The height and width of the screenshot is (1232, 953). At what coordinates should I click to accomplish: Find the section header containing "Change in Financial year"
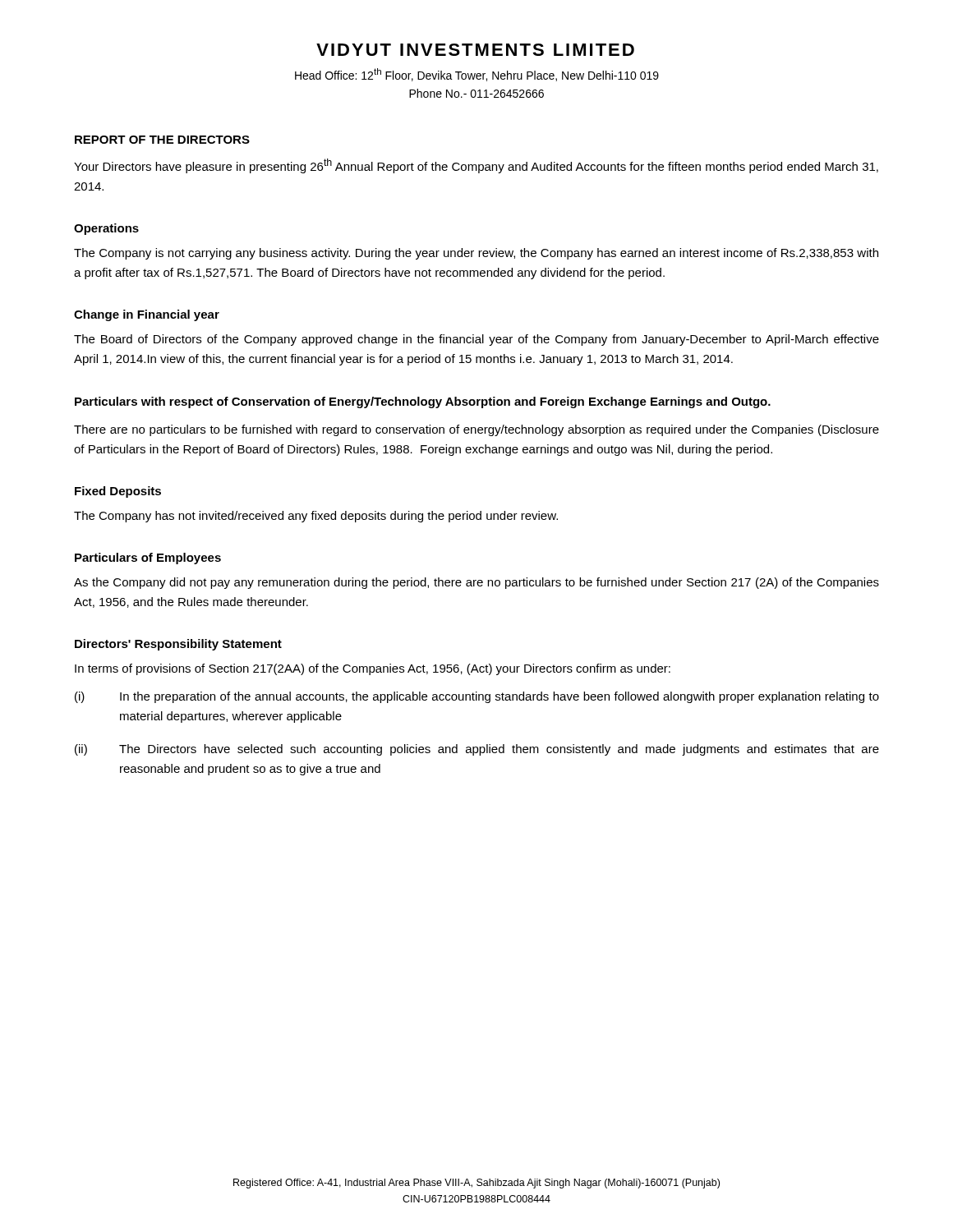point(147,315)
